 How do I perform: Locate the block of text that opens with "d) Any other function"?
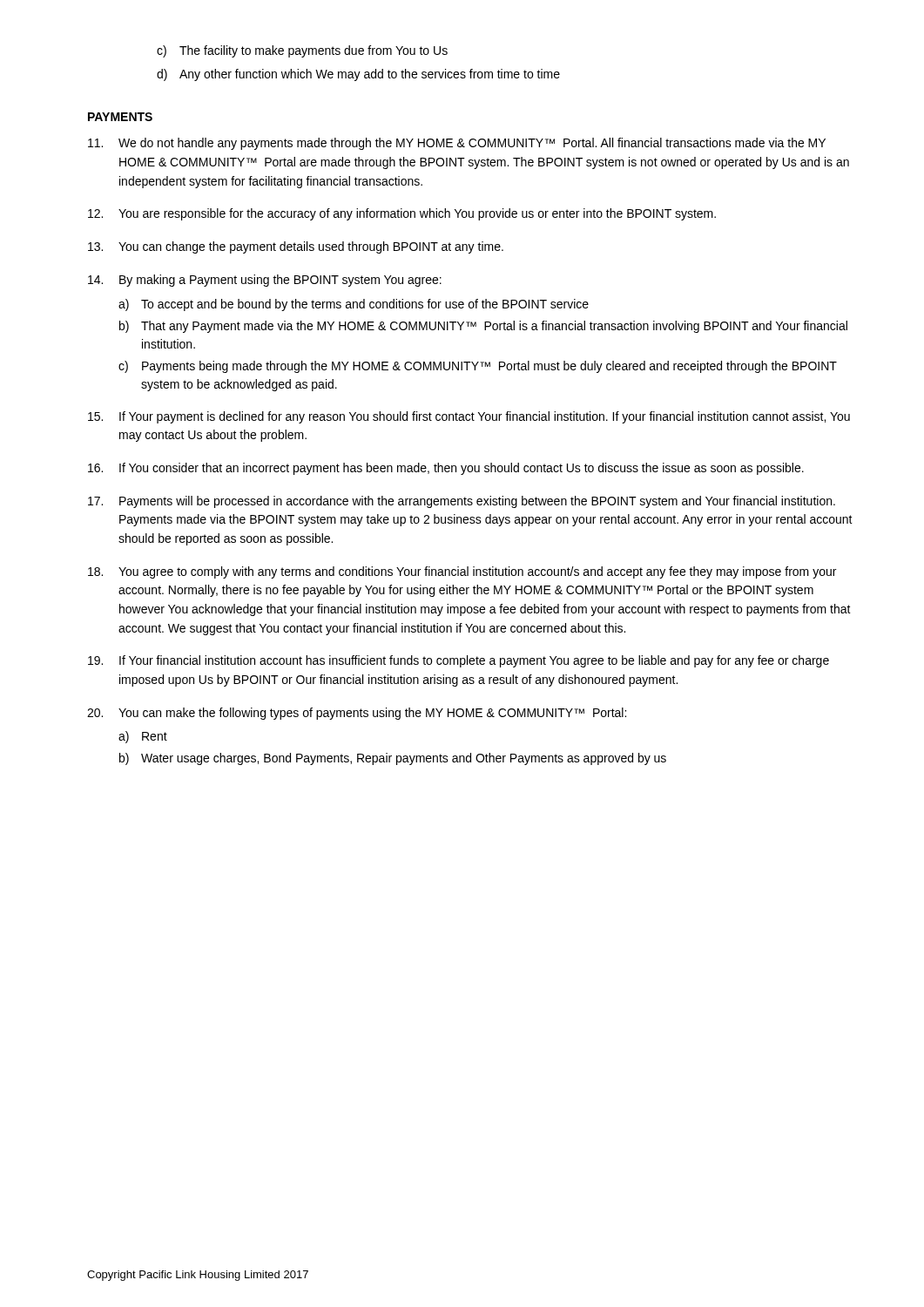[x=506, y=74]
